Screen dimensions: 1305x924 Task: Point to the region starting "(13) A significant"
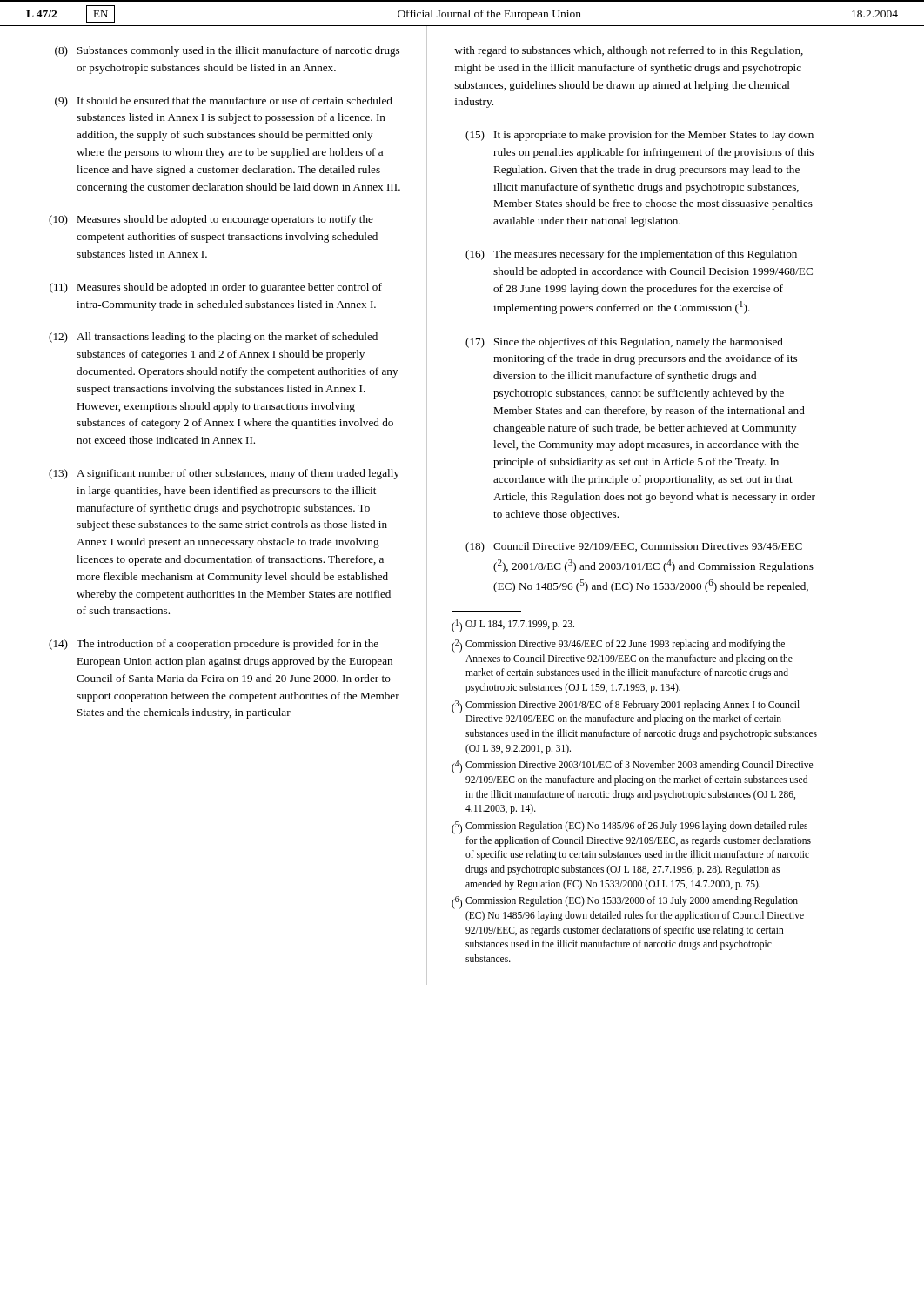tap(218, 542)
